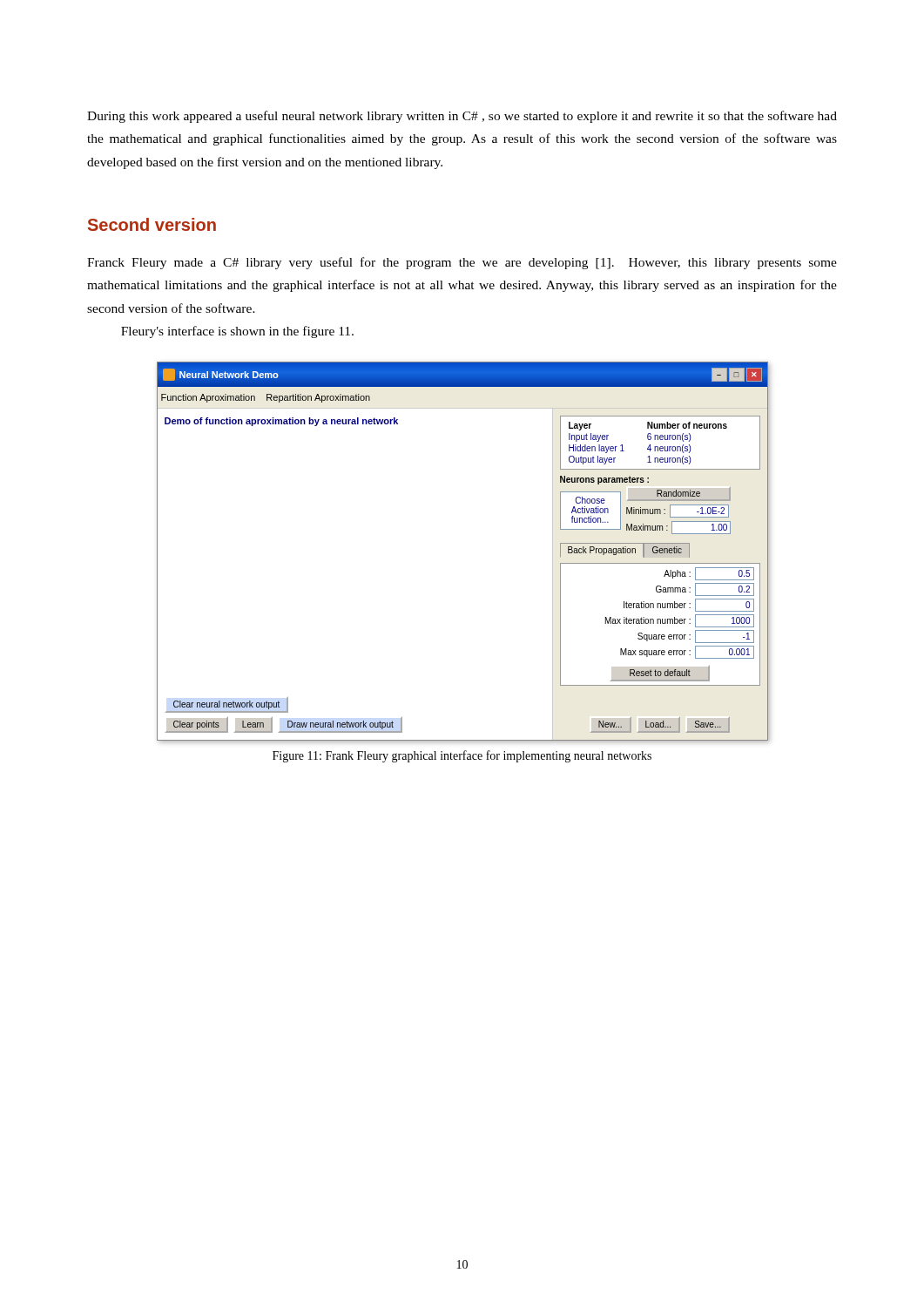Find a screenshot

(x=462, y=551)
